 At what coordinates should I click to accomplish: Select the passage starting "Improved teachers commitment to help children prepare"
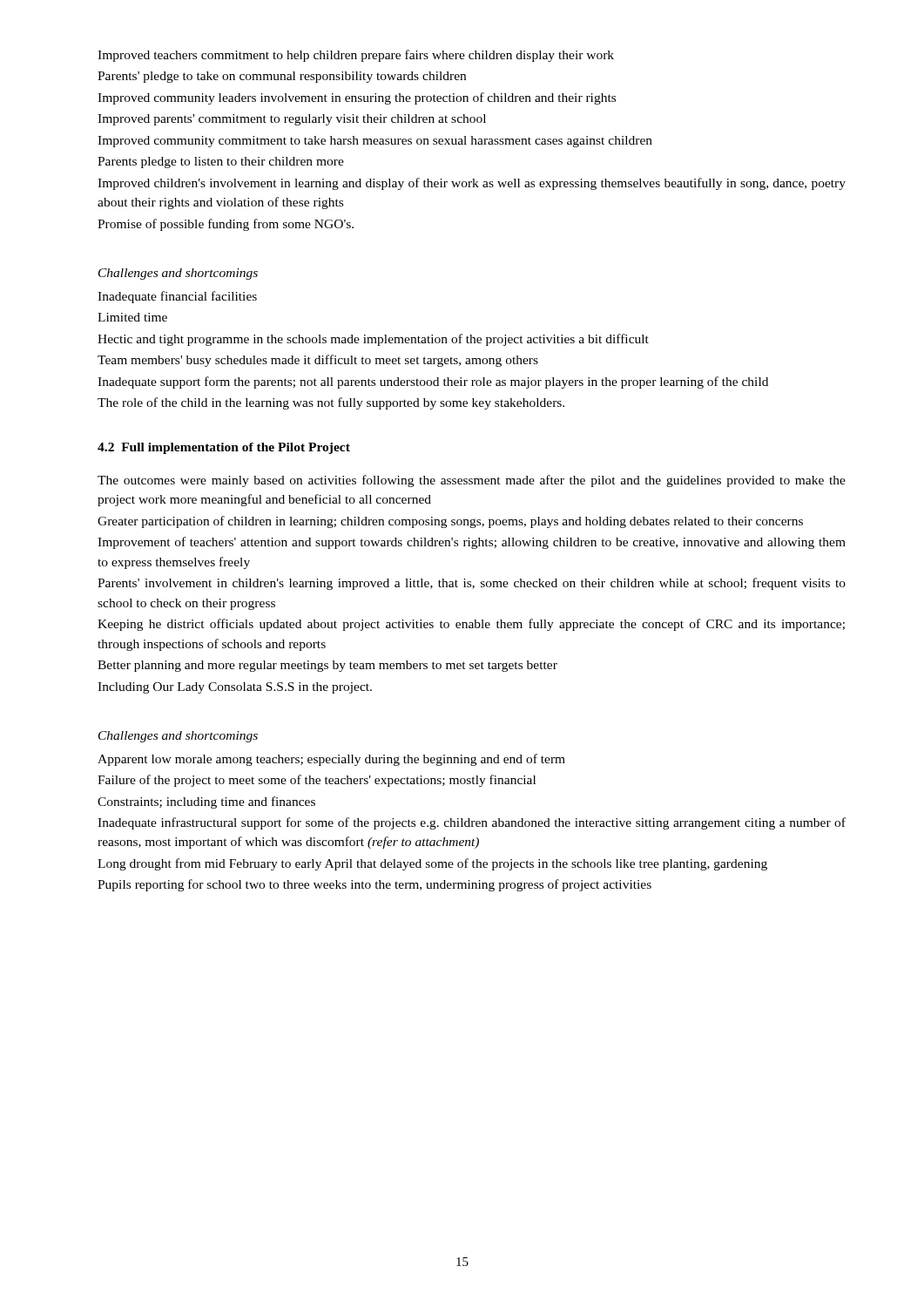[x=472, y=140]
